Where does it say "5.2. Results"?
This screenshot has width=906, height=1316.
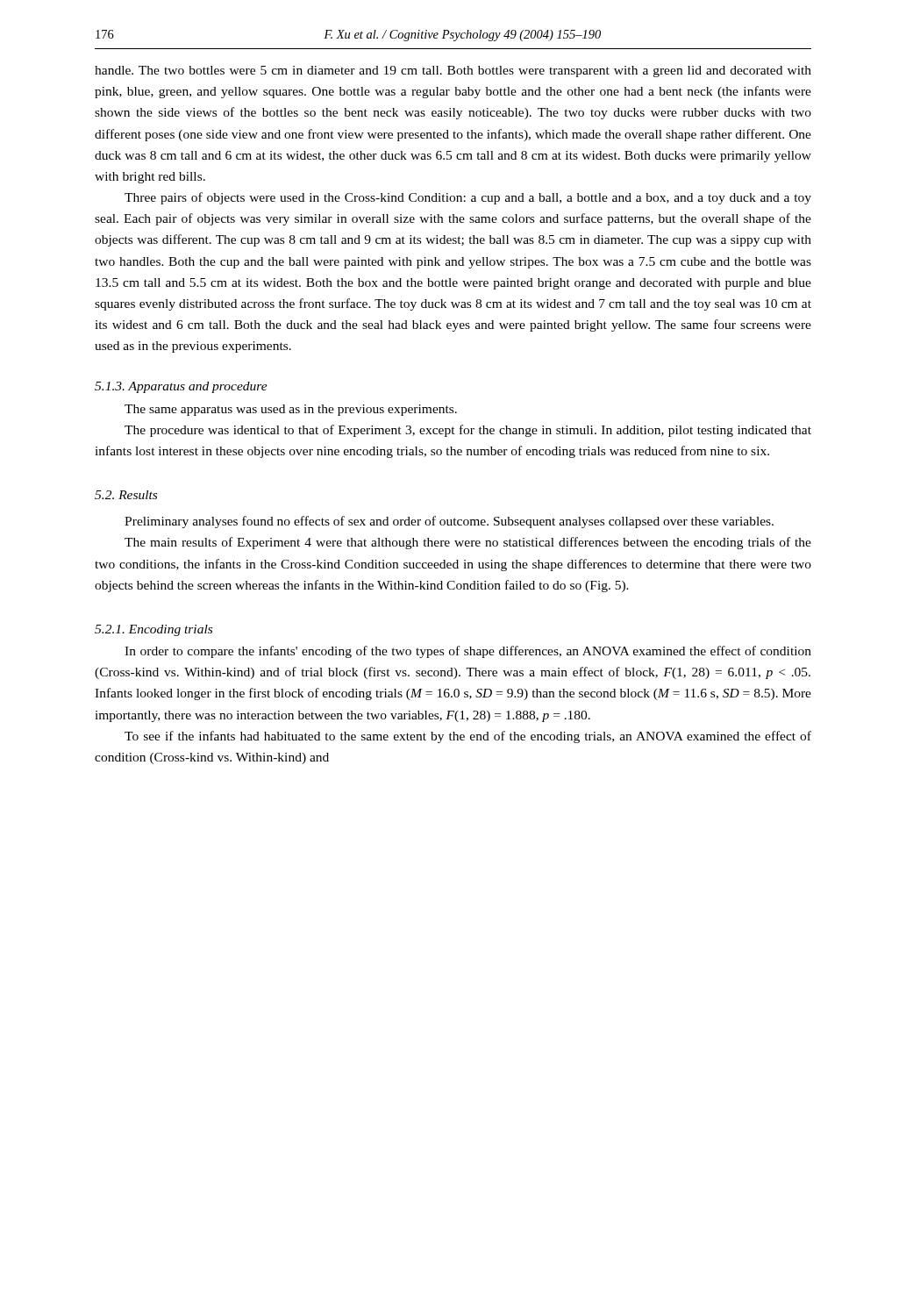point(126,494)
